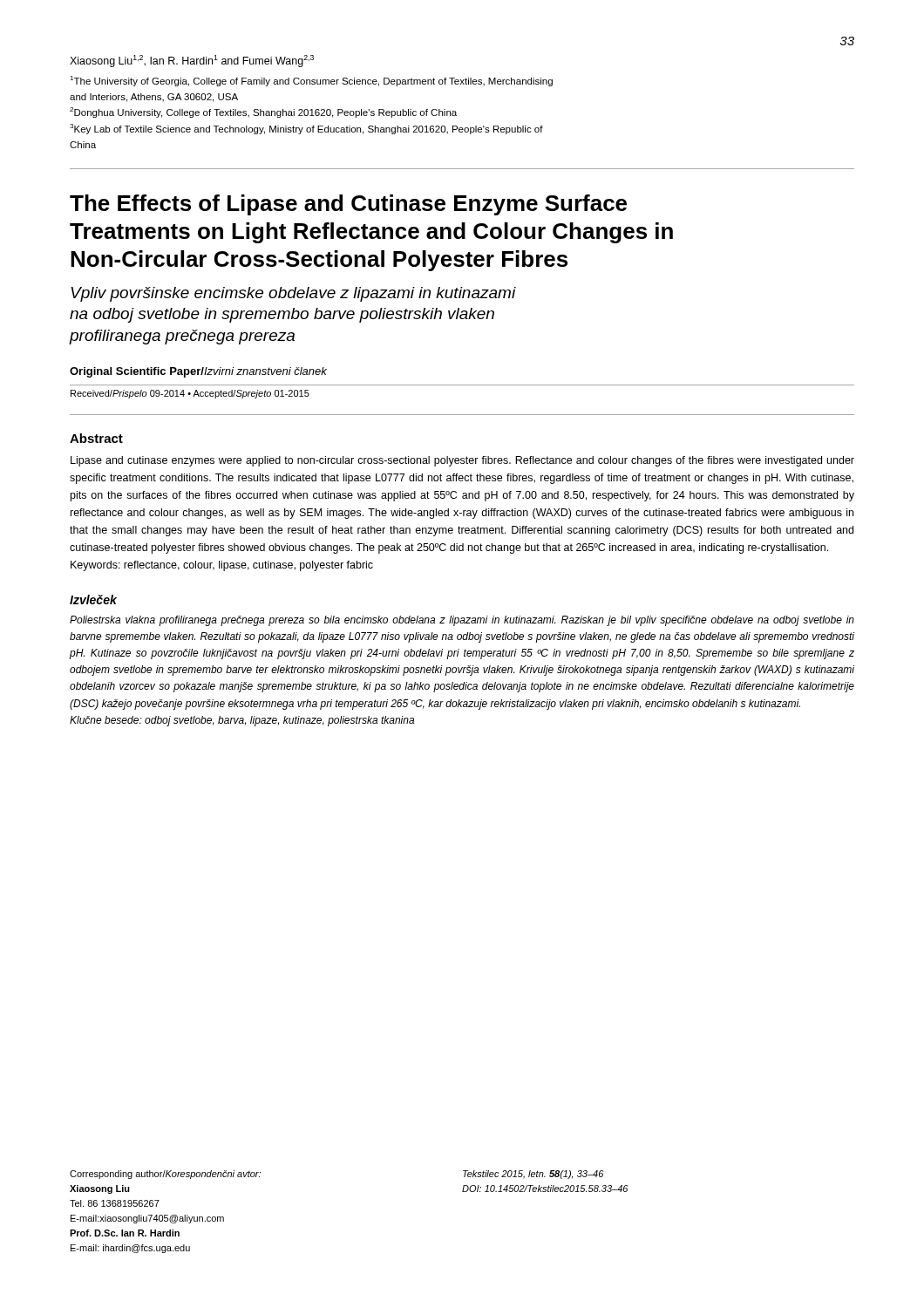
Task: Locate the section header that reads "Original Scientific Paper/Izvirni znanstveni"
Action: coord(198,371)
